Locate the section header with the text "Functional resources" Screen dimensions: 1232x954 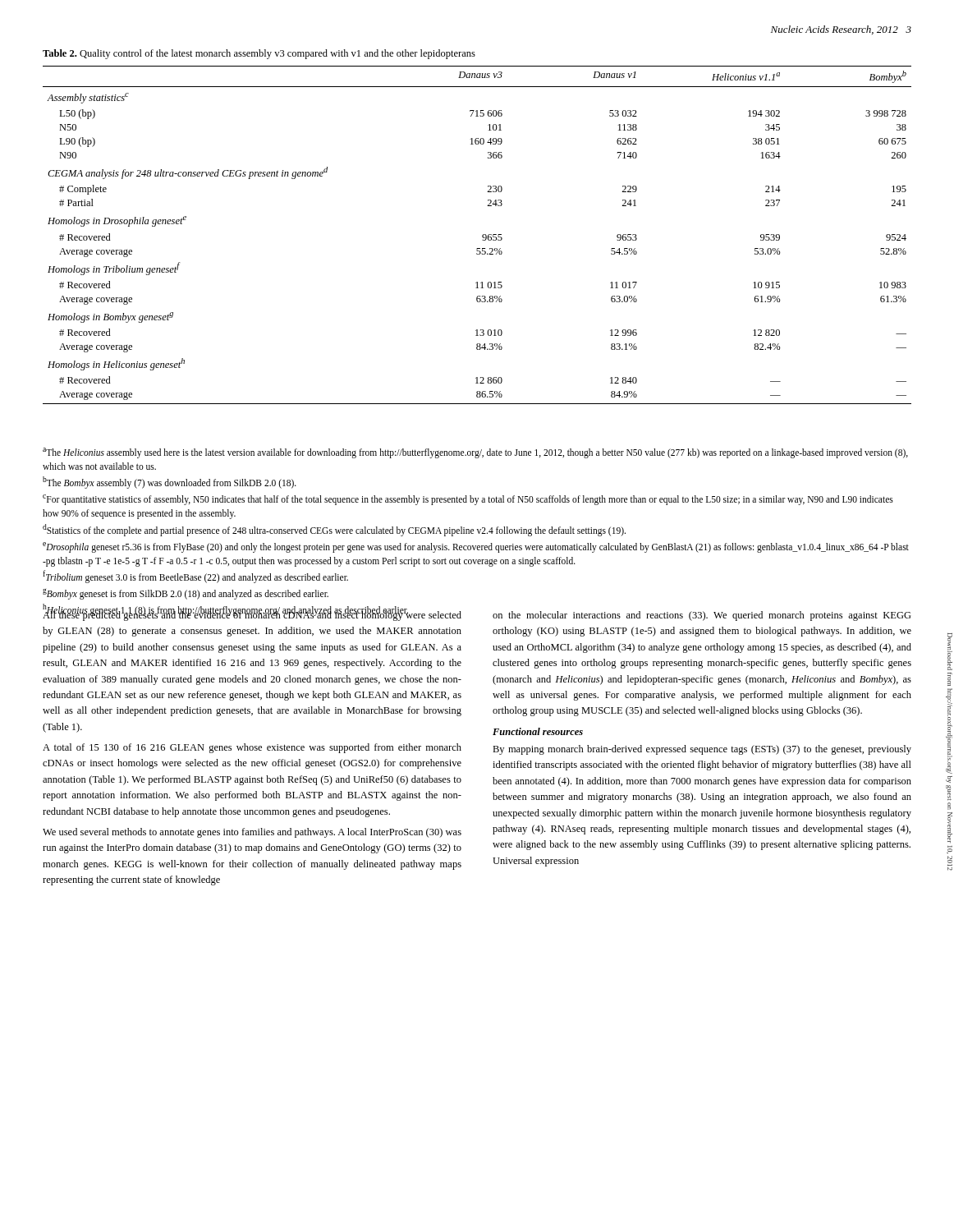pos(538,732)
